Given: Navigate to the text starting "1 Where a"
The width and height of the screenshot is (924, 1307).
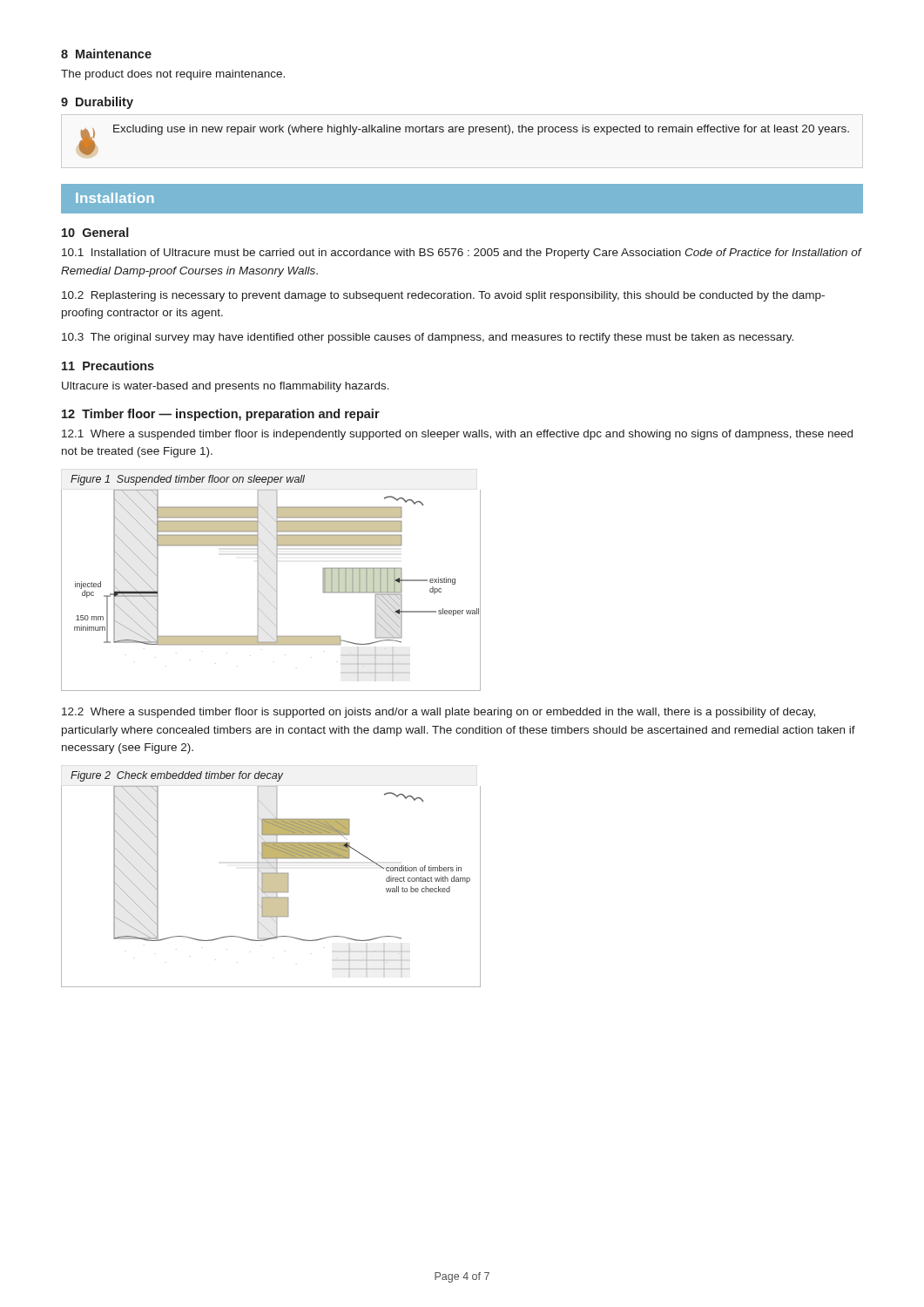Looking at the screenshot, I should tap(462, 443).
